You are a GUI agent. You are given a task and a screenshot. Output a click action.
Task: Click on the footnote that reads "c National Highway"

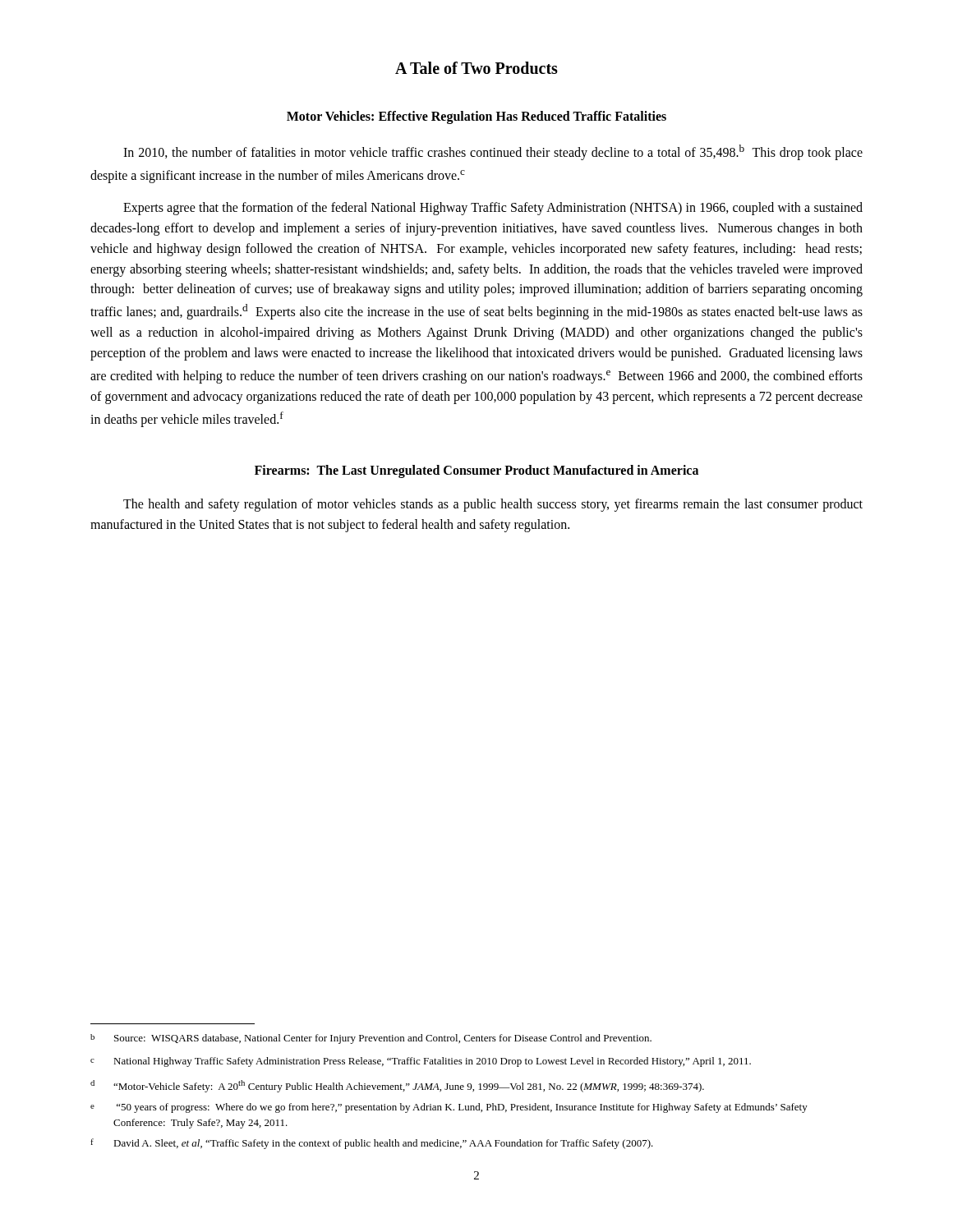476,1063
